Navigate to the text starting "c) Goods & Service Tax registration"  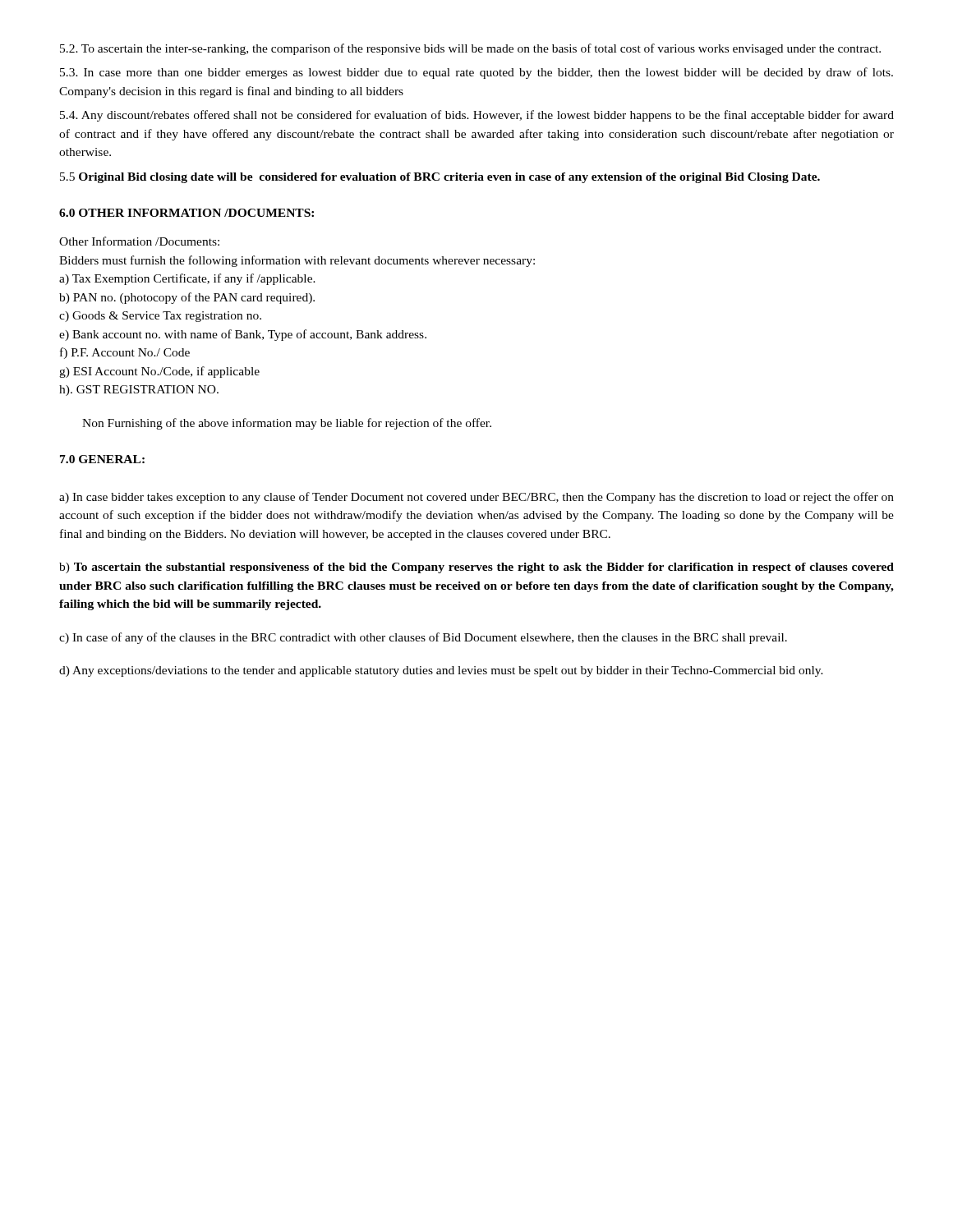(161, 315)
